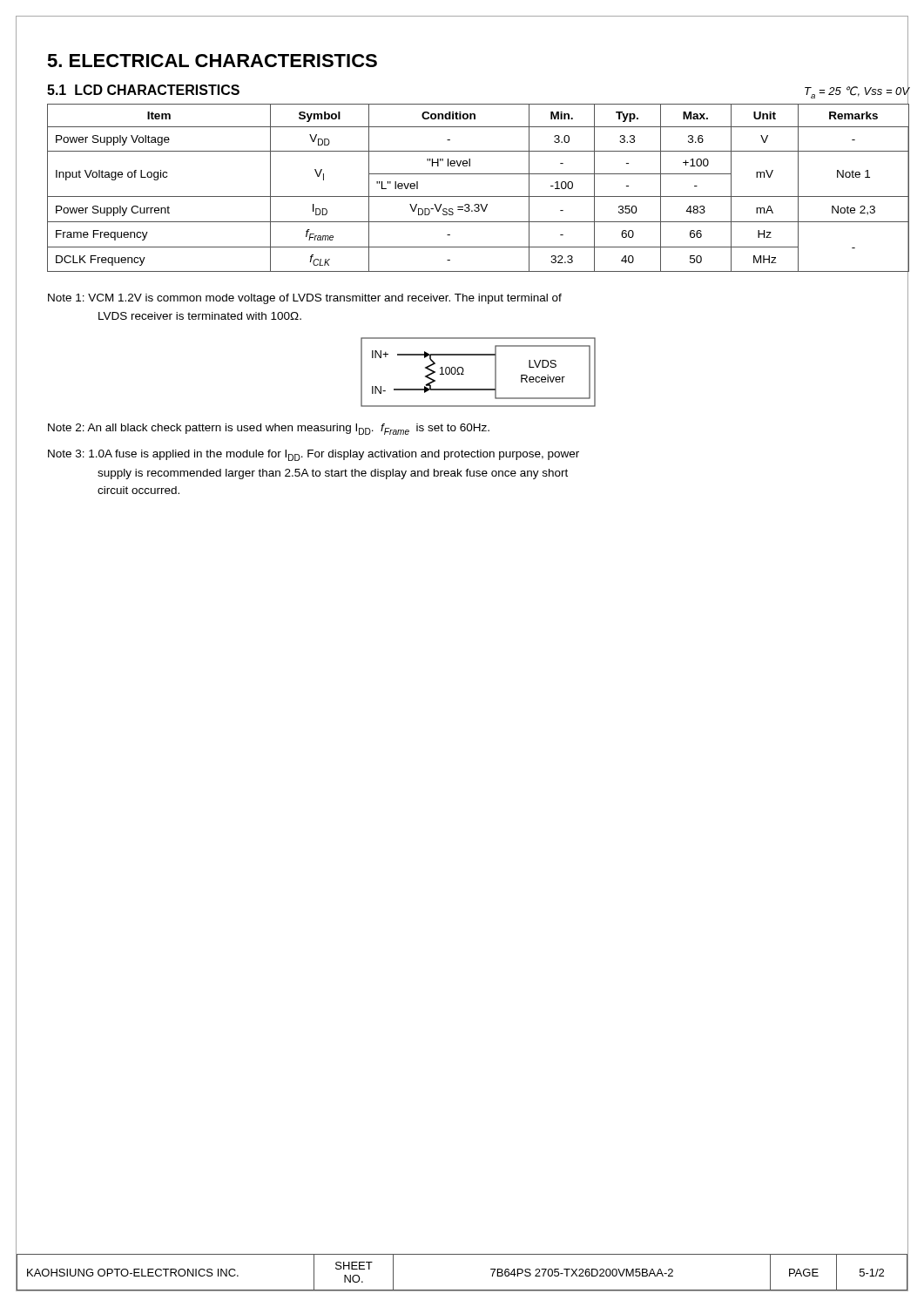
Task: Select the text block that reads "Note 2: An all"
Action: 269,428
